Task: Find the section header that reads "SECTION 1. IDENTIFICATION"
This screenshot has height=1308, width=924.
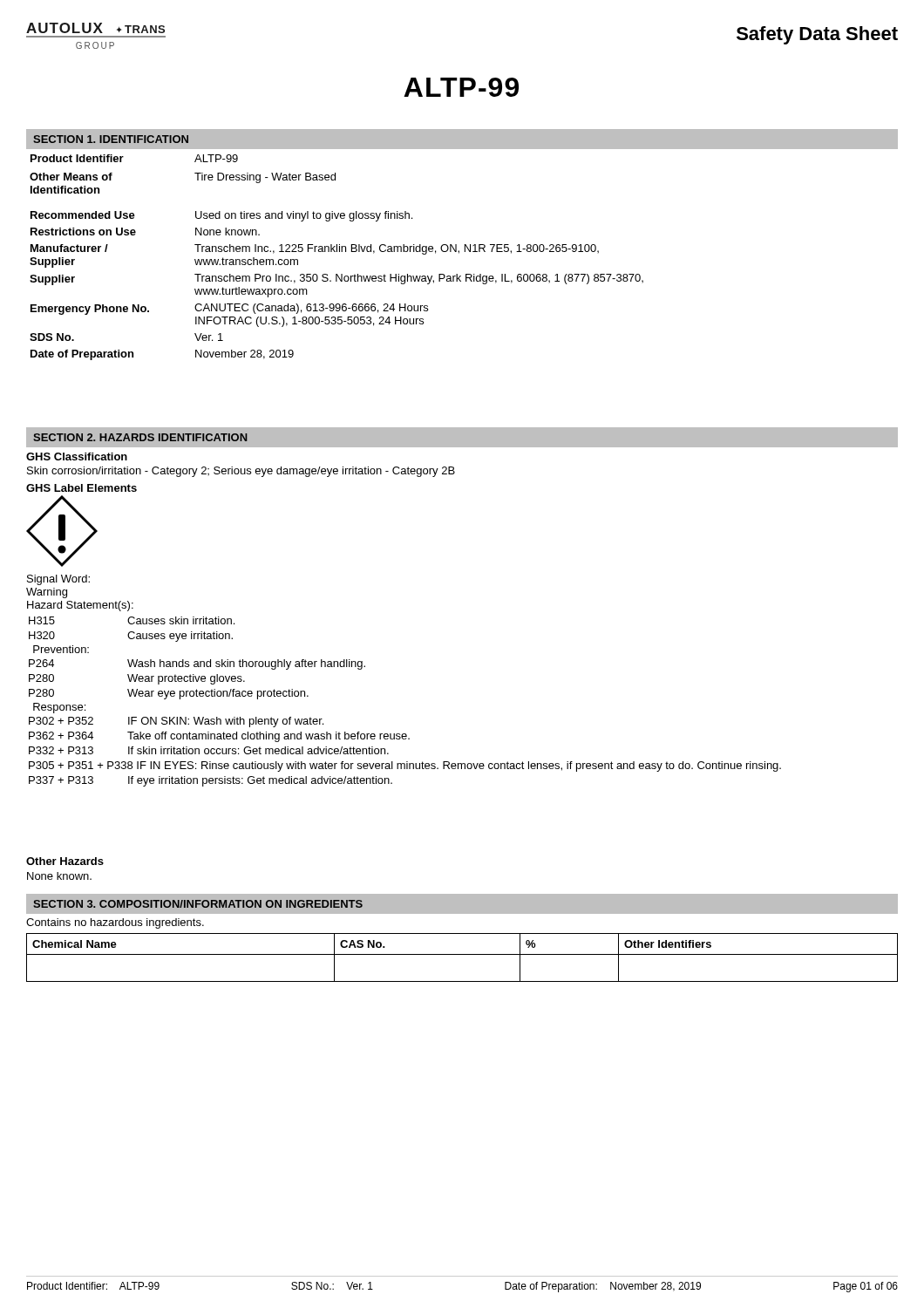Action: 462,139
